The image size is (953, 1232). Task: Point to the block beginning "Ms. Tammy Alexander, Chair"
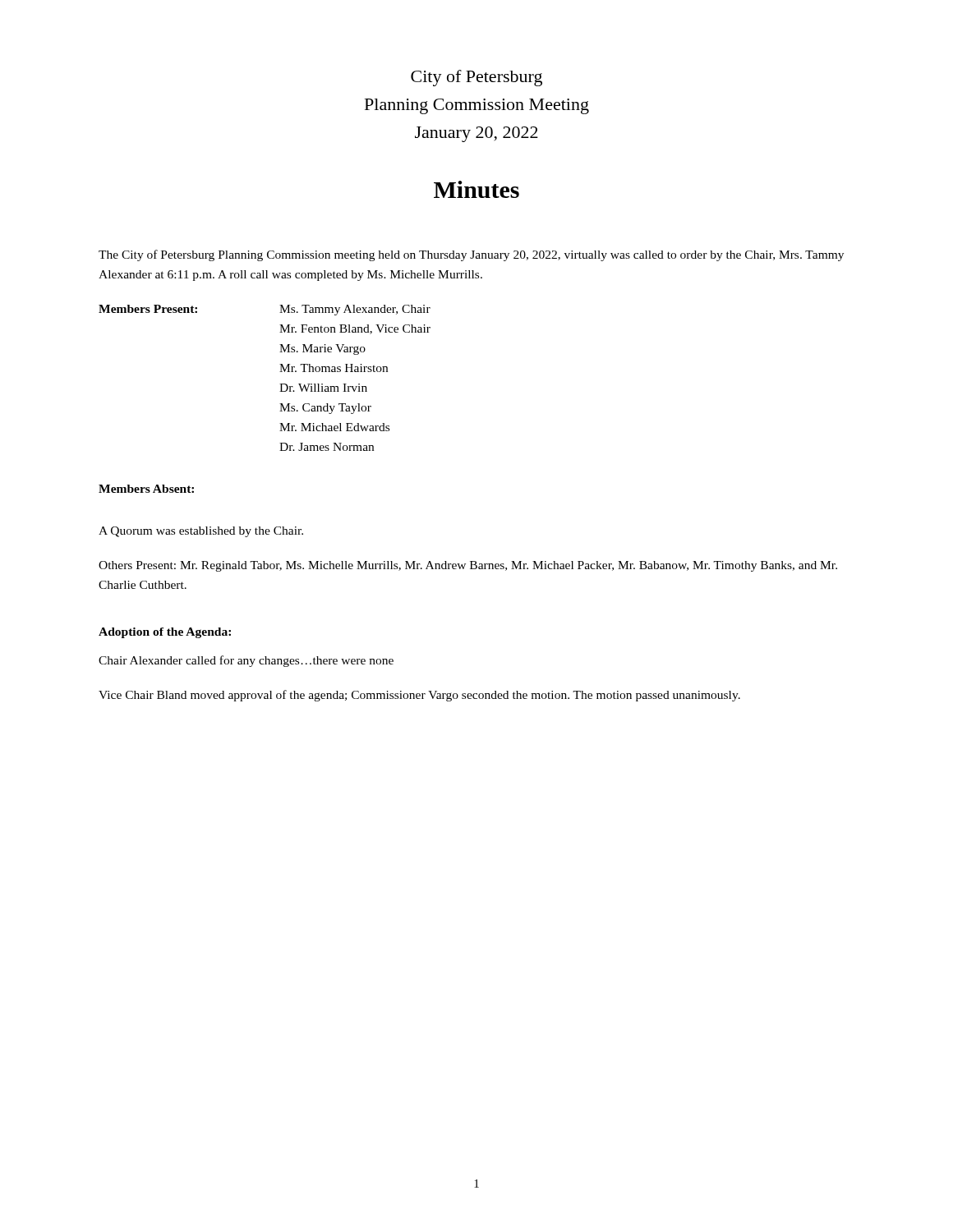pyautogui.click(x=355, y=377)
